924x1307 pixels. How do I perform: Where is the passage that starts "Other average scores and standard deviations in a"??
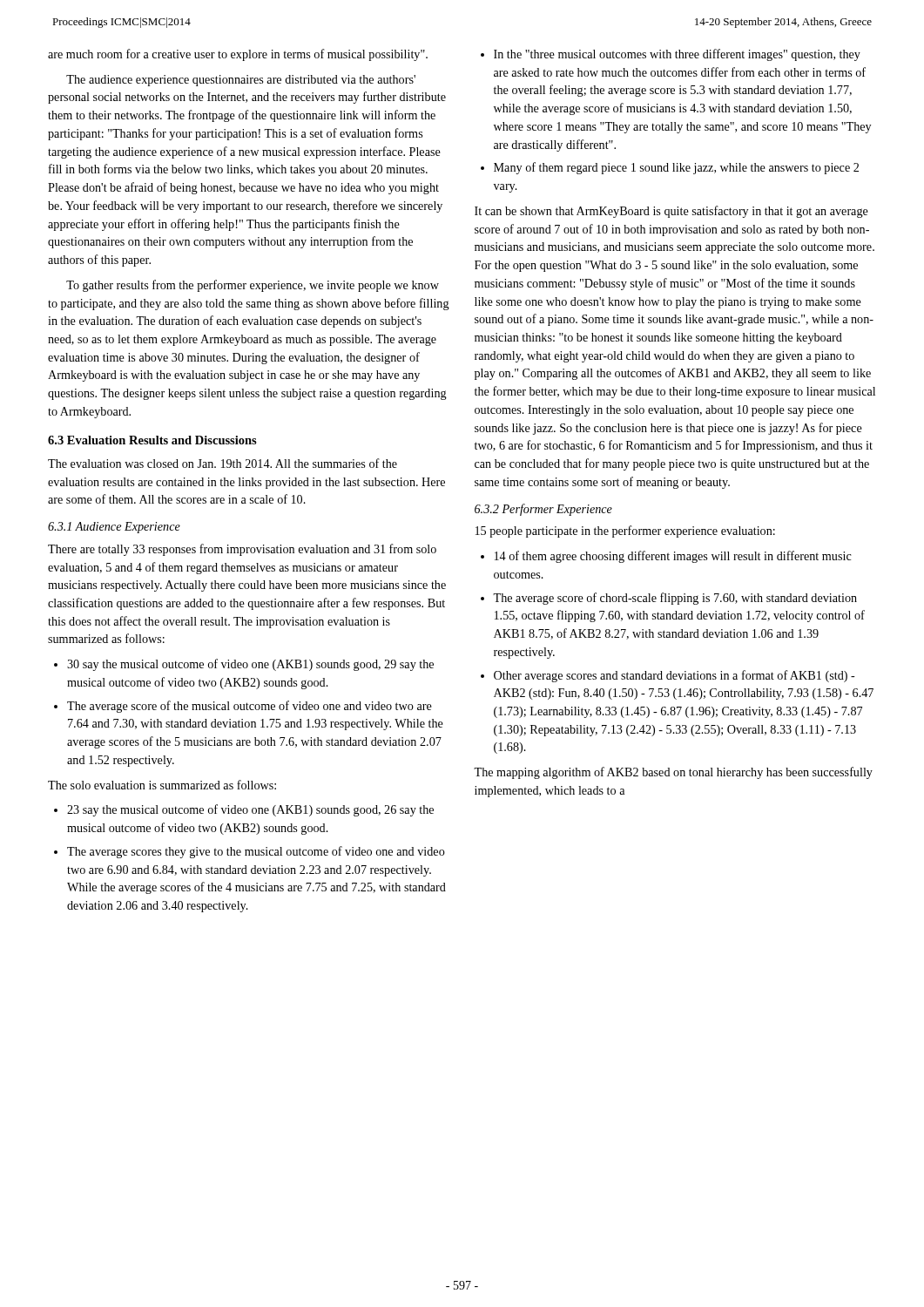684,711
